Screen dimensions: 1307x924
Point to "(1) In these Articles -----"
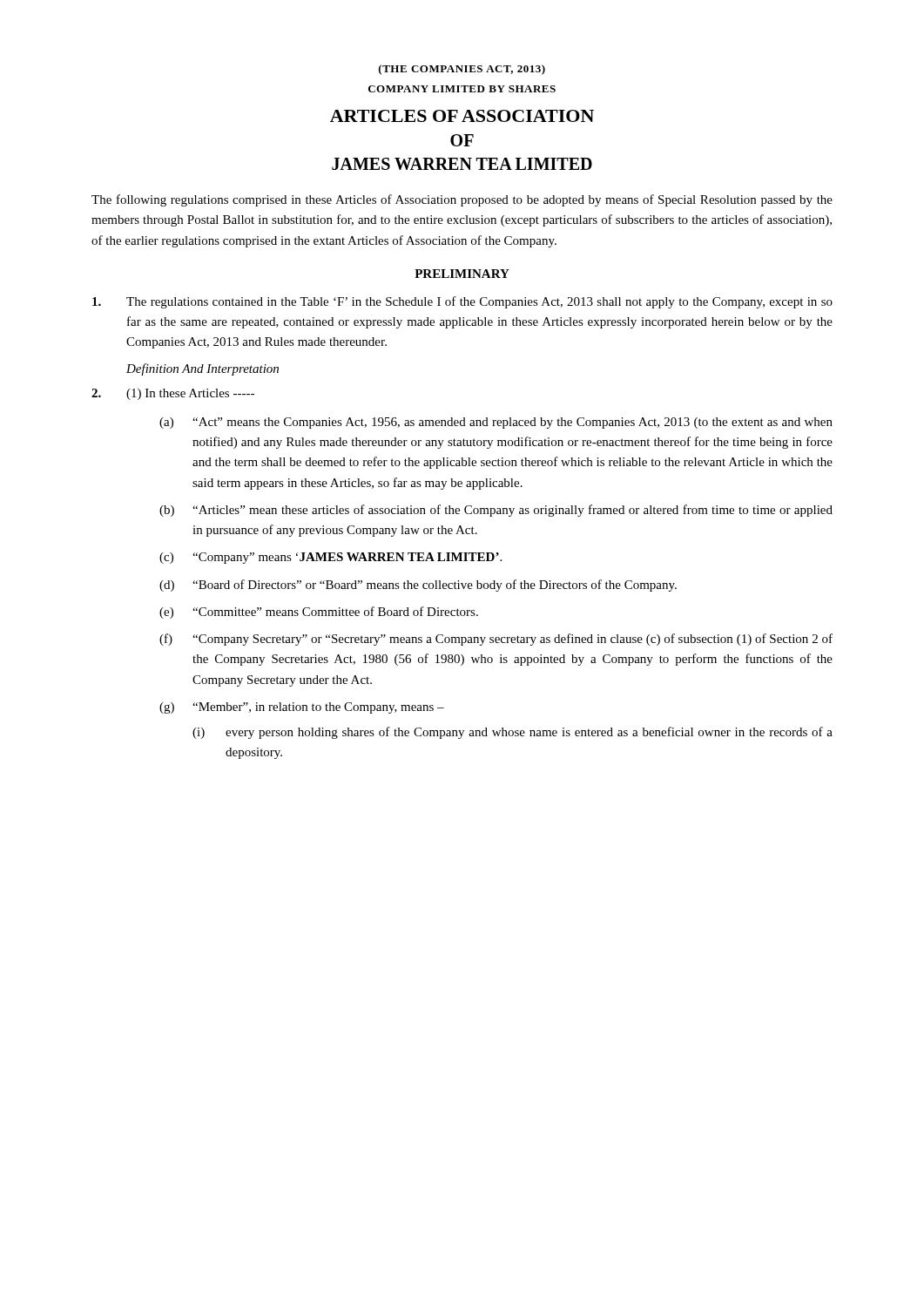coord(173,394)
